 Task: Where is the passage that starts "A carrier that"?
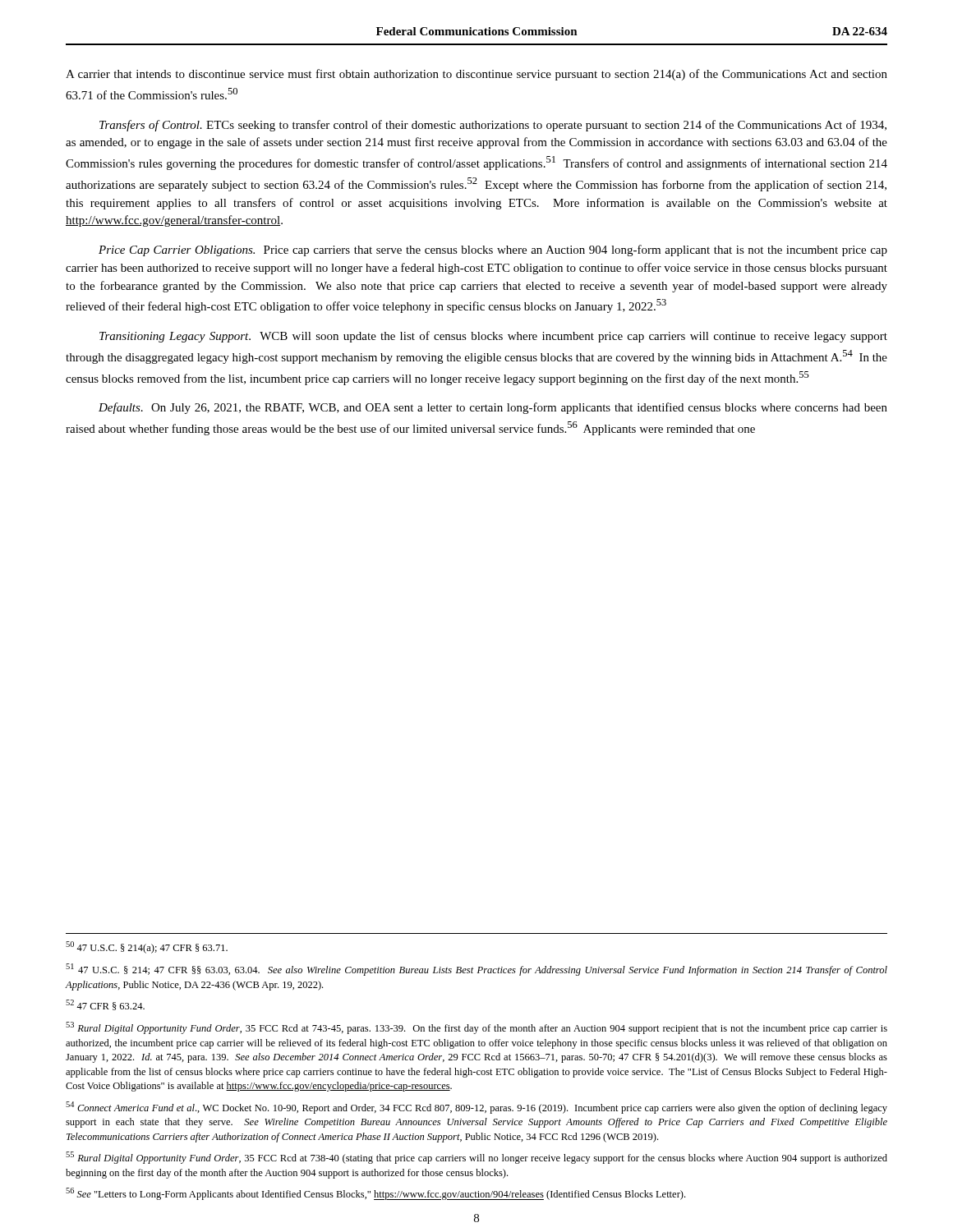[x=476, y=85]
